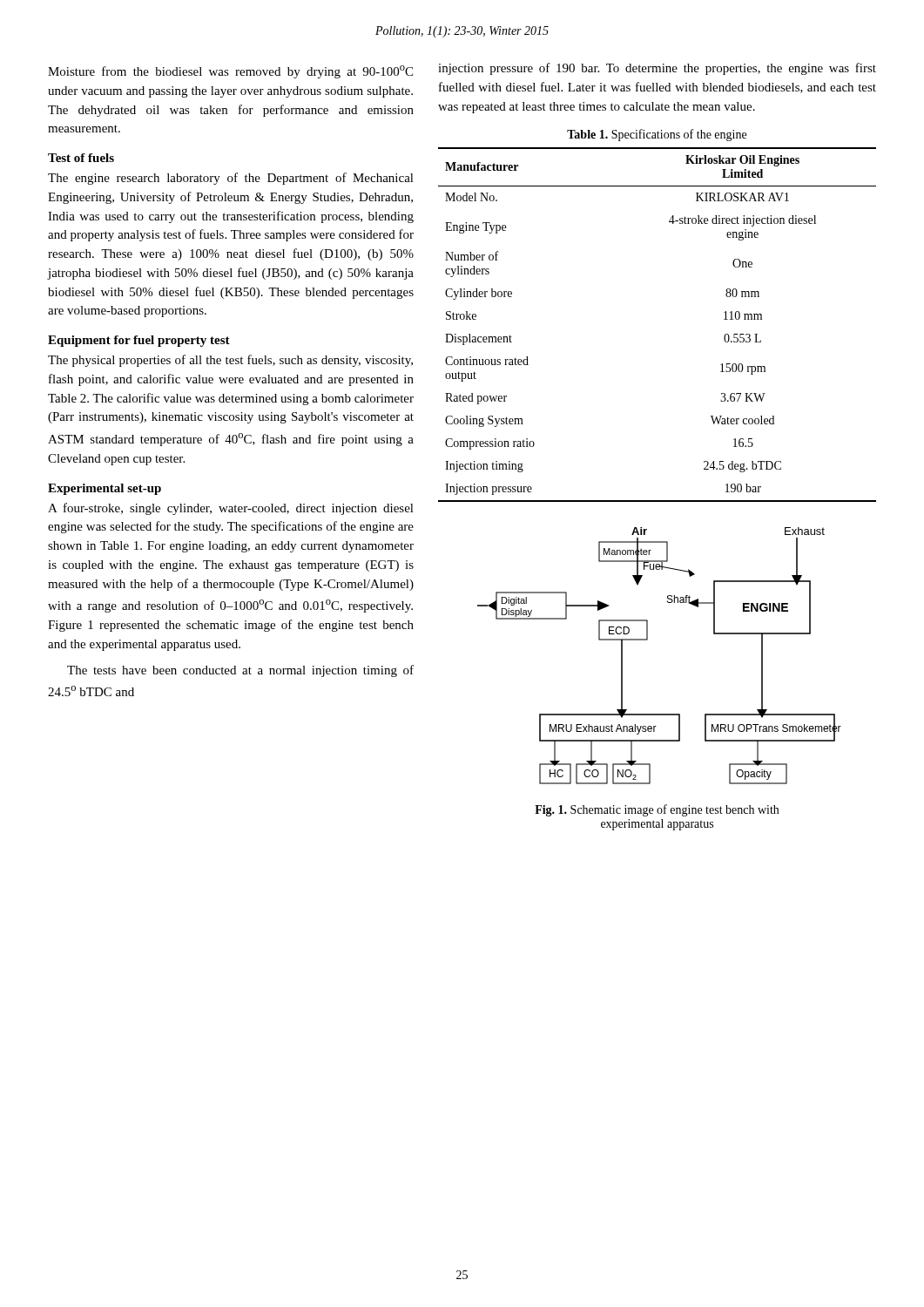This screenshot has height=1307, width=924.
Task: Locate the block of text that opens with "A four-stroke, single cylinder, water-cooled,"
Action: [231, 576]
